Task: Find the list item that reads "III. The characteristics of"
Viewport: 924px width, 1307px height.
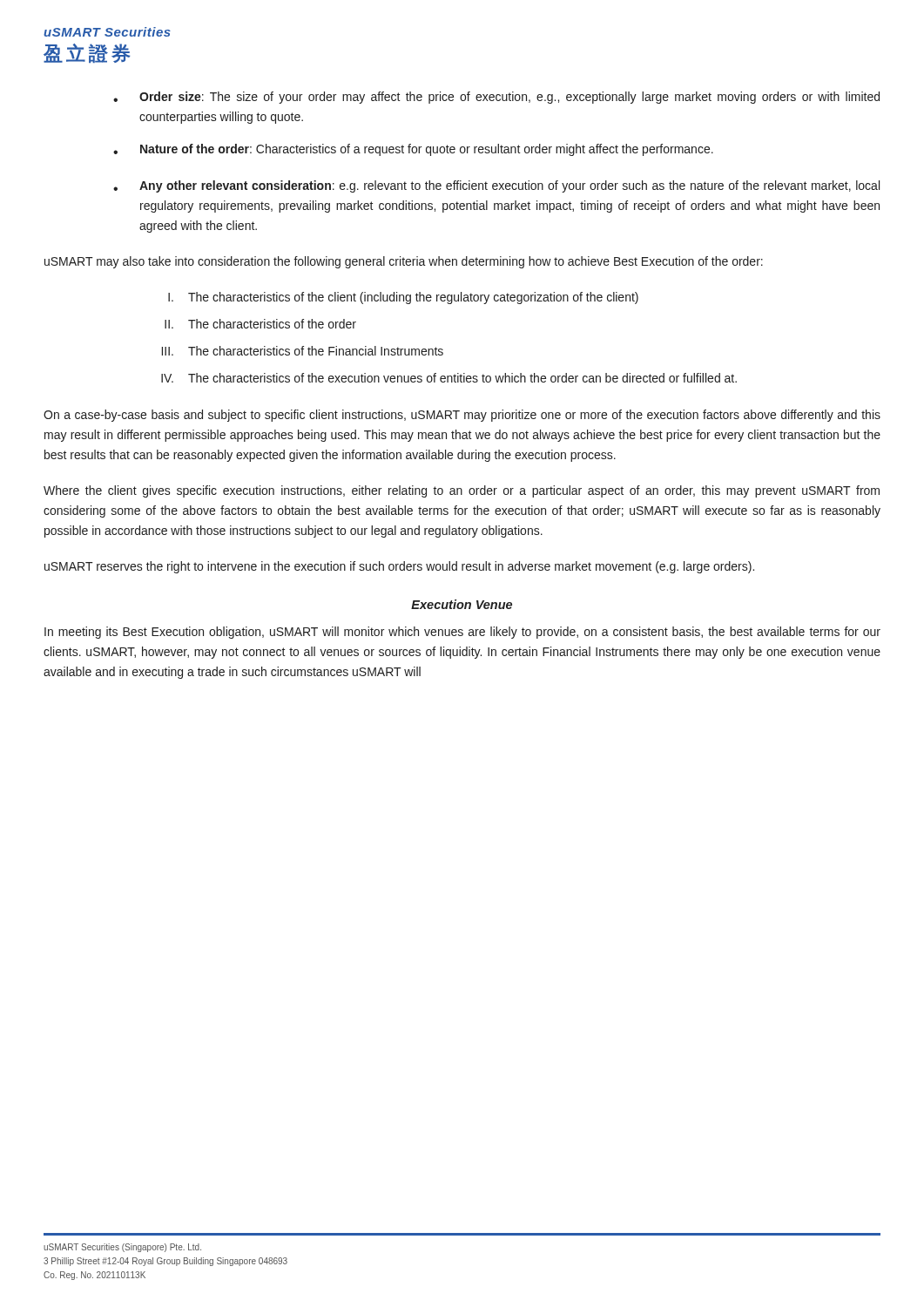Action: (303, 351)
